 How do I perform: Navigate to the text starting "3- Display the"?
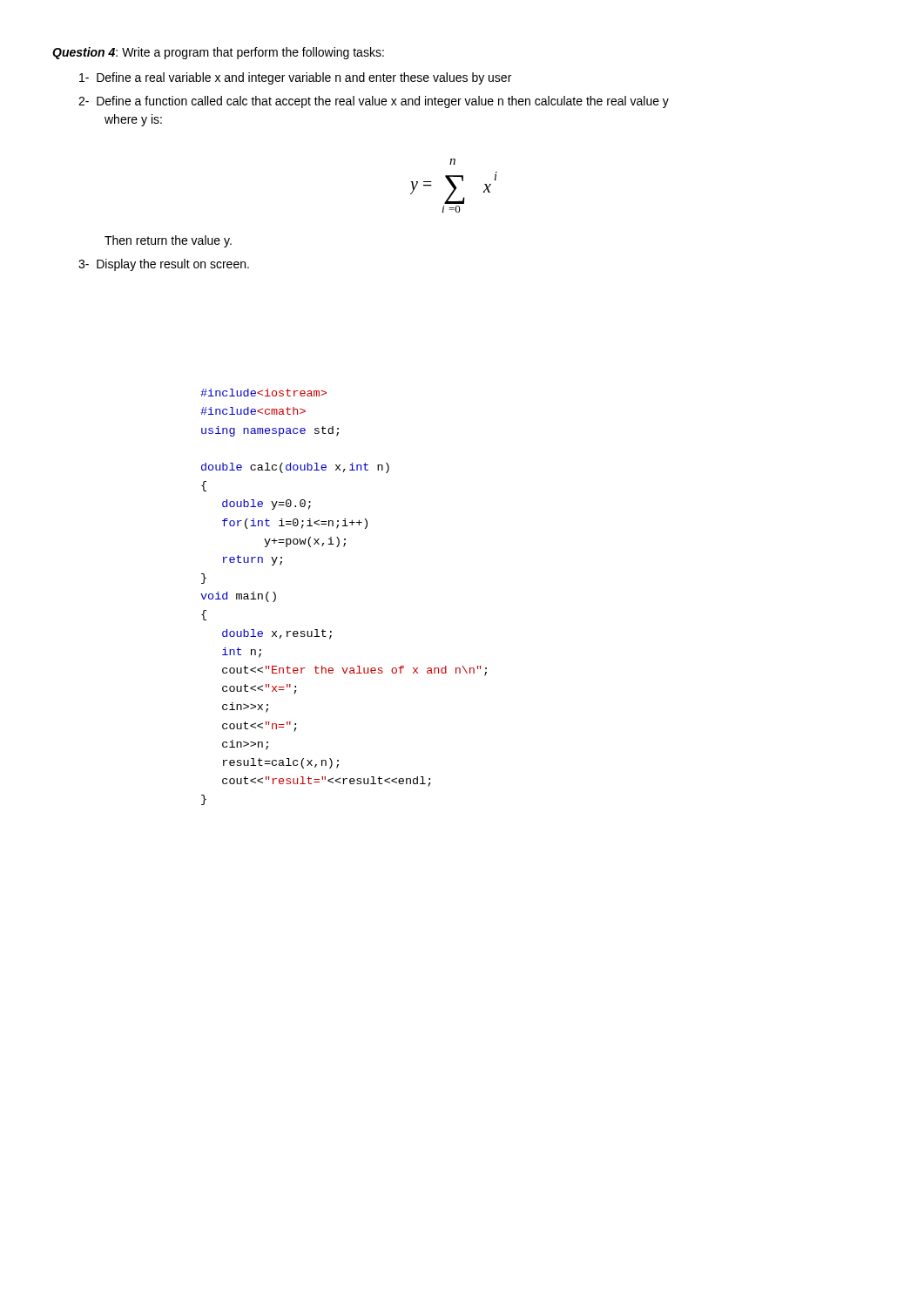164,264
